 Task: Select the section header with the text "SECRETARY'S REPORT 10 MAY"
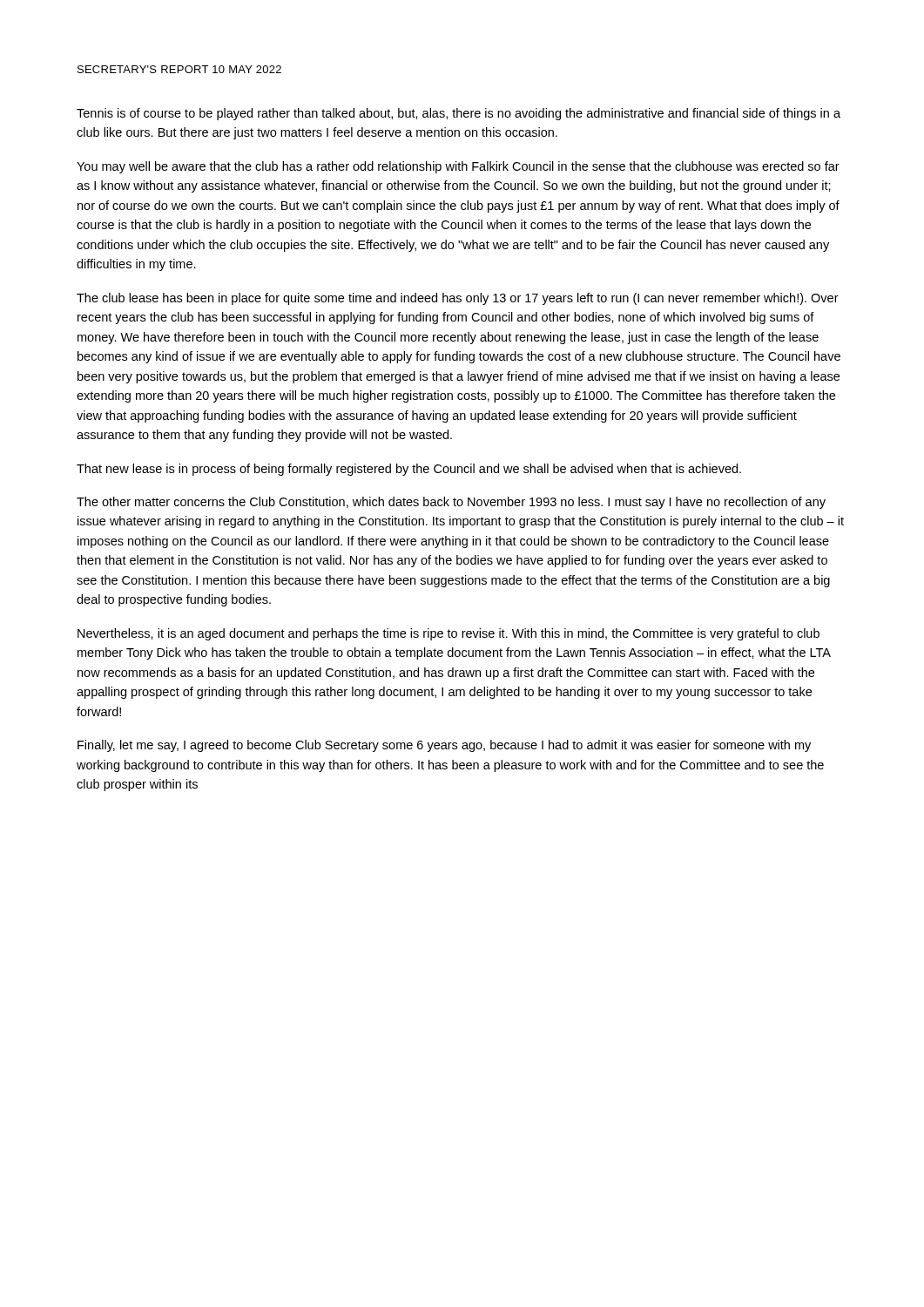click(179, 69)
